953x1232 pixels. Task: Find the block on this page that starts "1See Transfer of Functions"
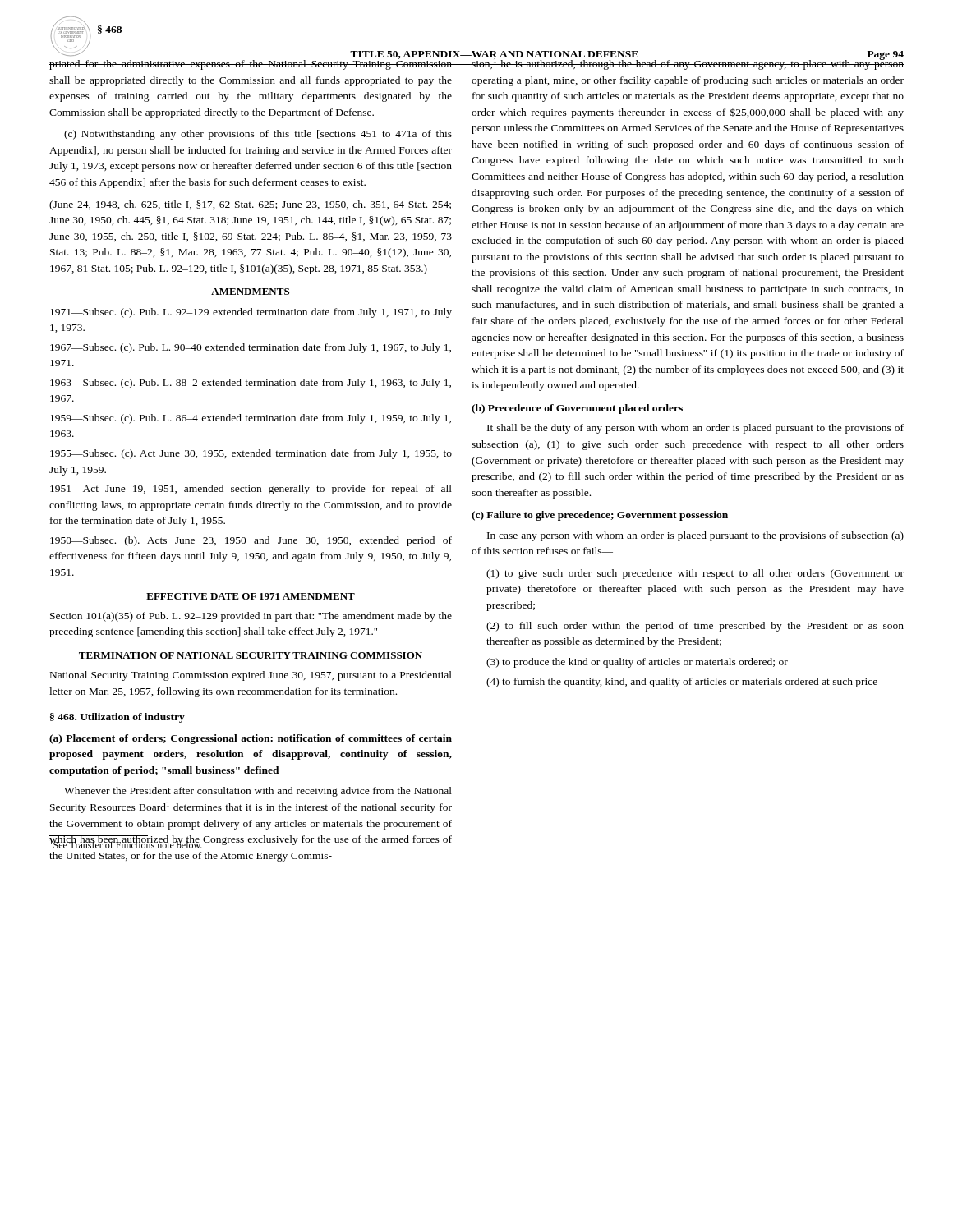(251, 844)
